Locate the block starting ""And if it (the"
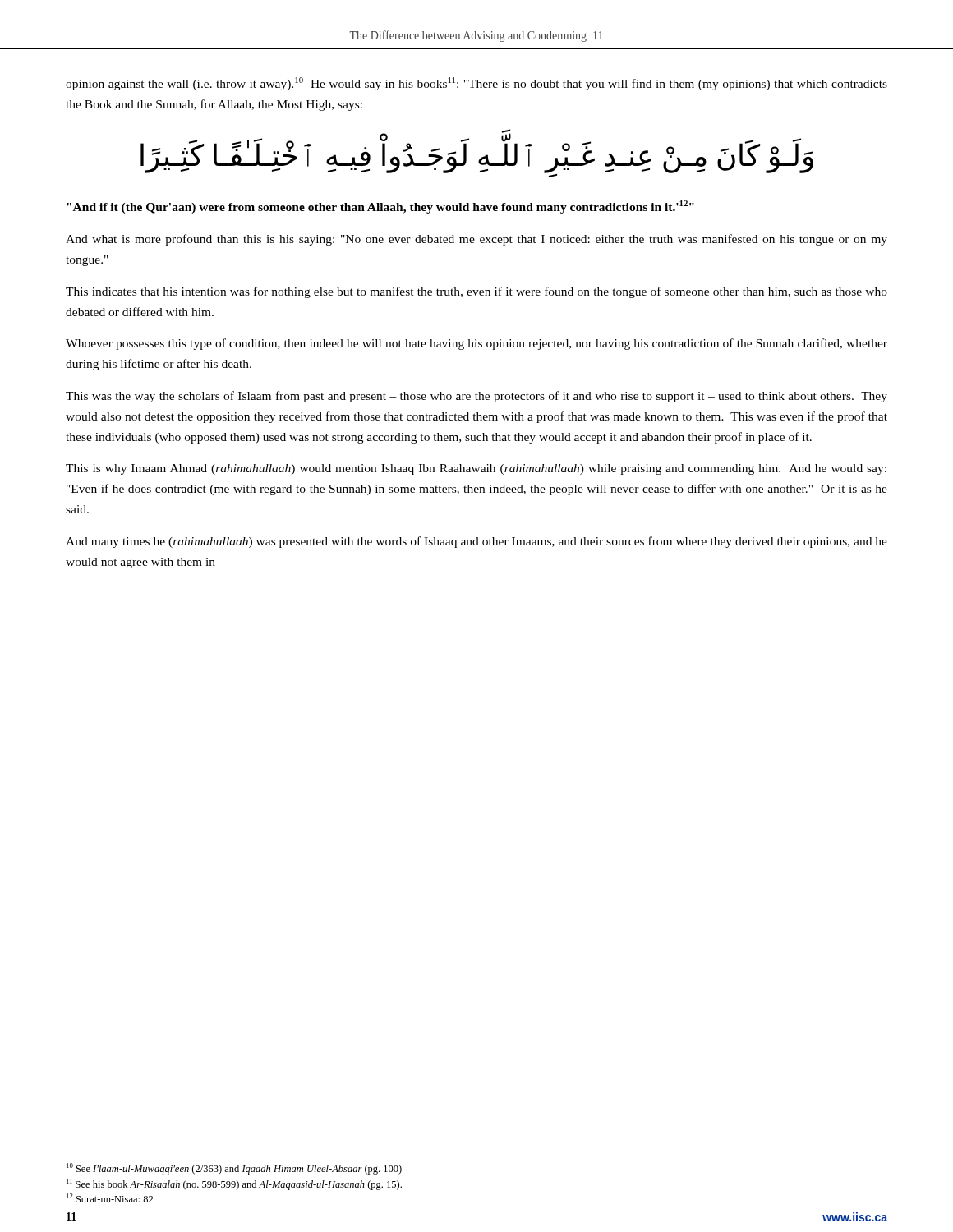The width and height of the screenshot is (953, 1232). 380,206
